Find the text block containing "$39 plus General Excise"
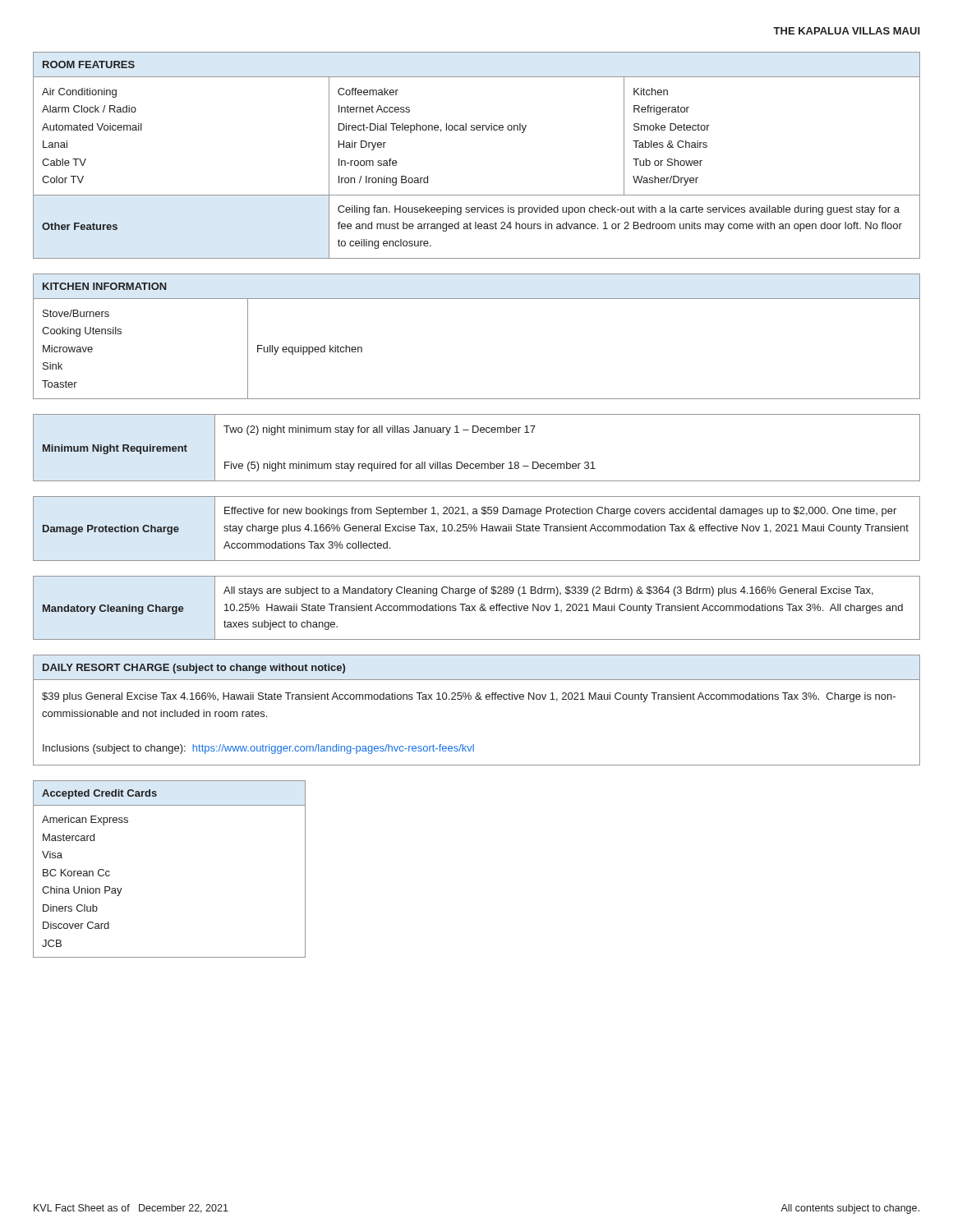Screen dimensions: 1232x953 (469, 705)
